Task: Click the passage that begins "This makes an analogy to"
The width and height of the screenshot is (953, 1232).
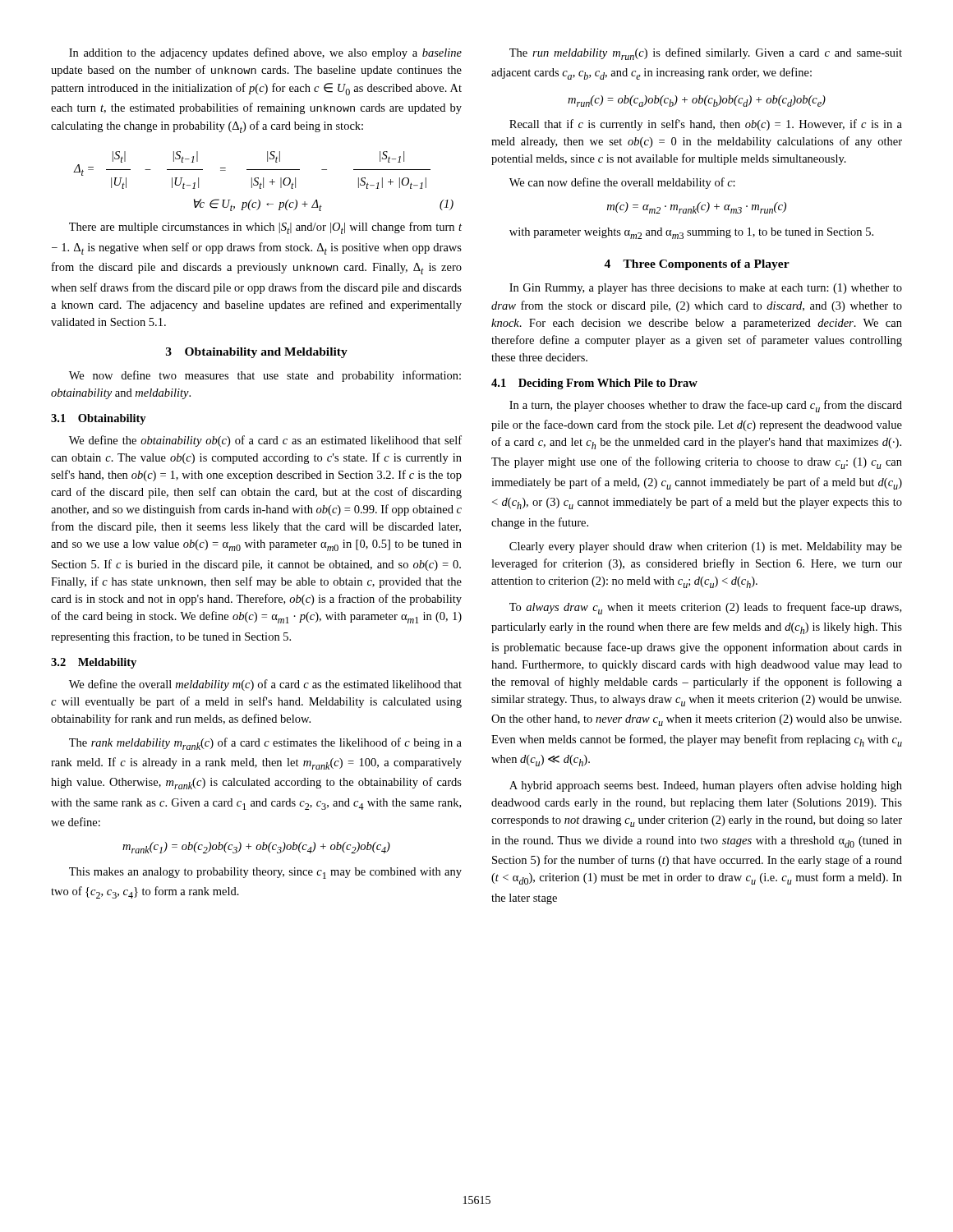Action: 256,883
